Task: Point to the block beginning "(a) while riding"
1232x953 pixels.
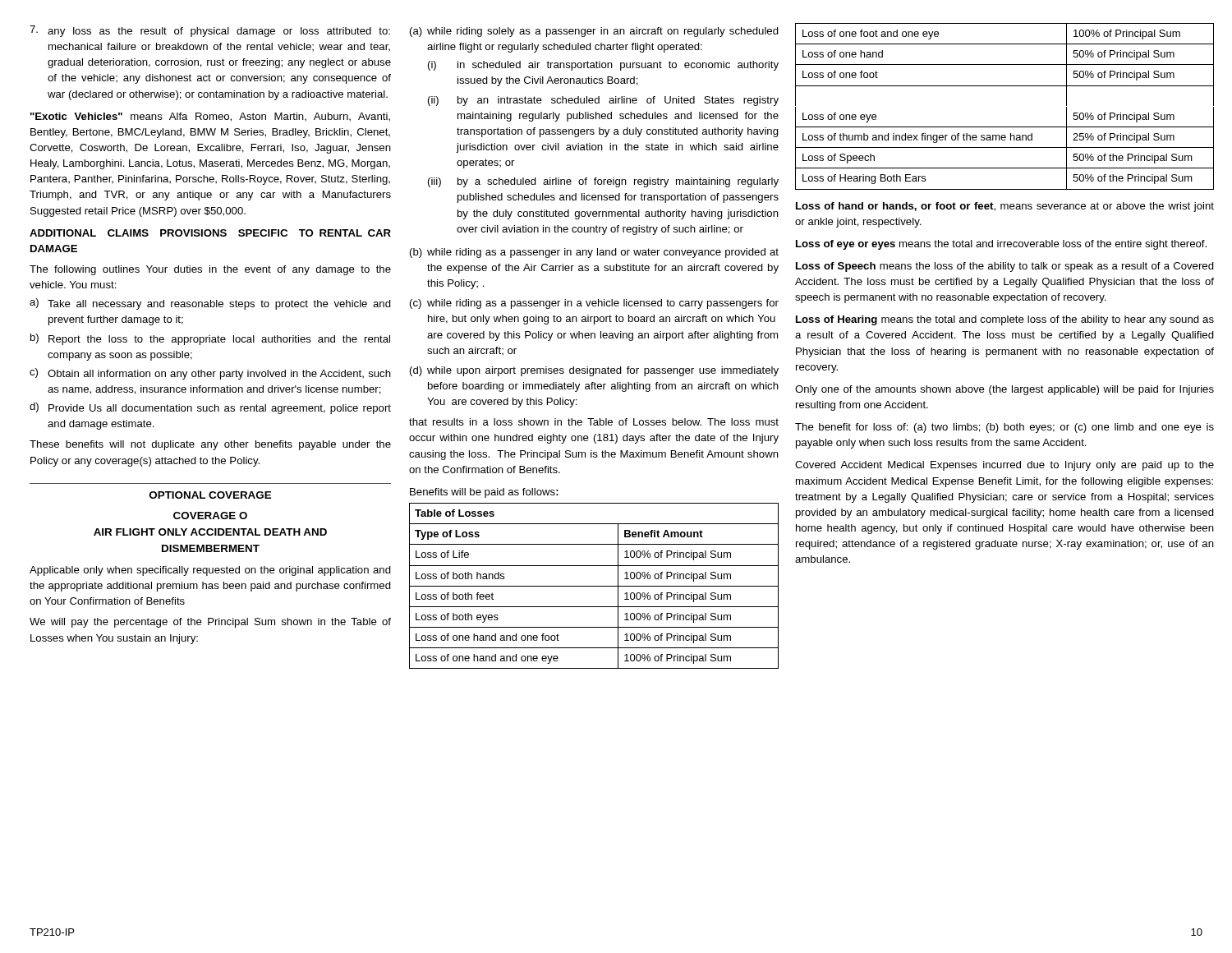Action: coord(594,131)
